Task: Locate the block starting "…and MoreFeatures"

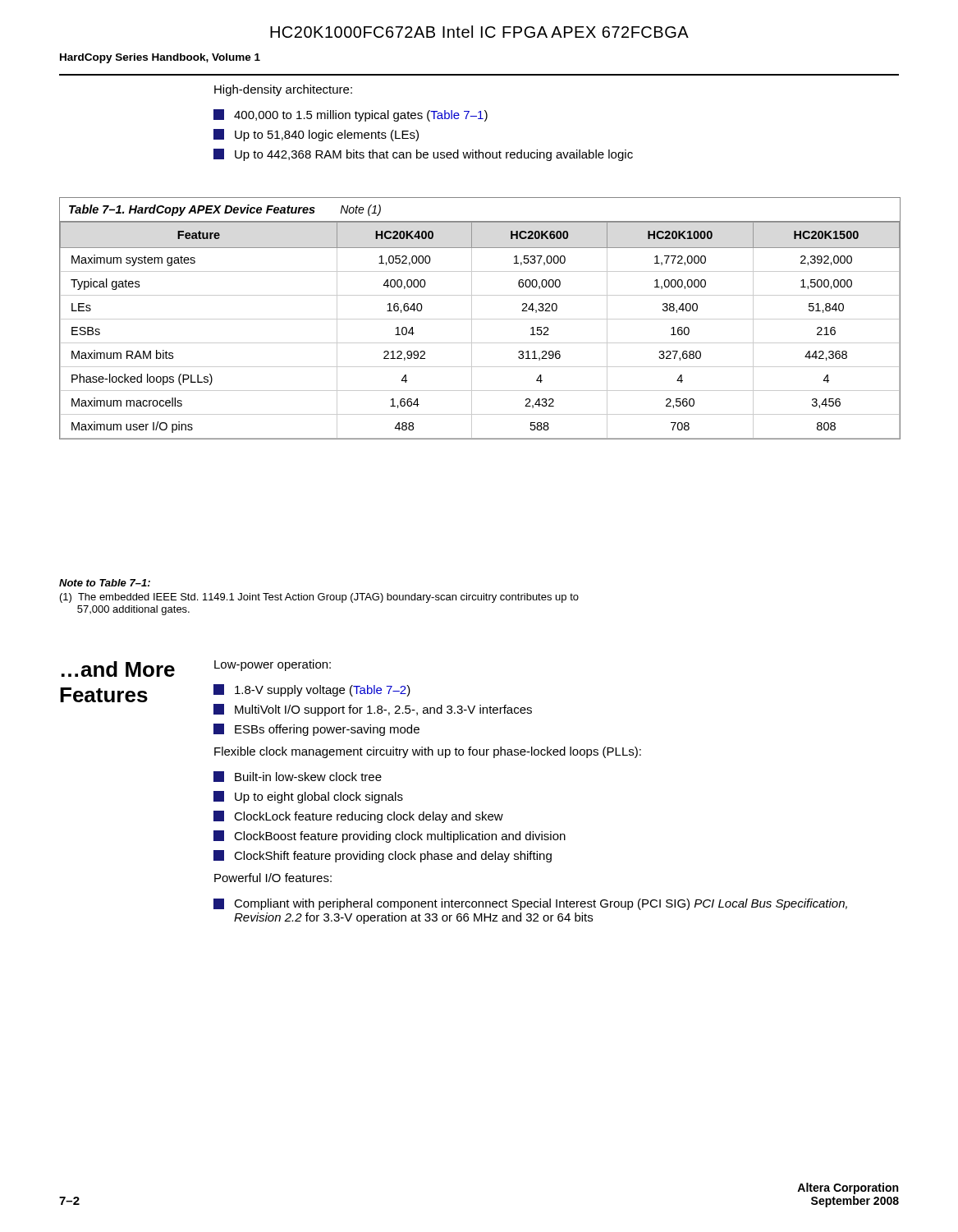Action: click(x=129, y=683)
